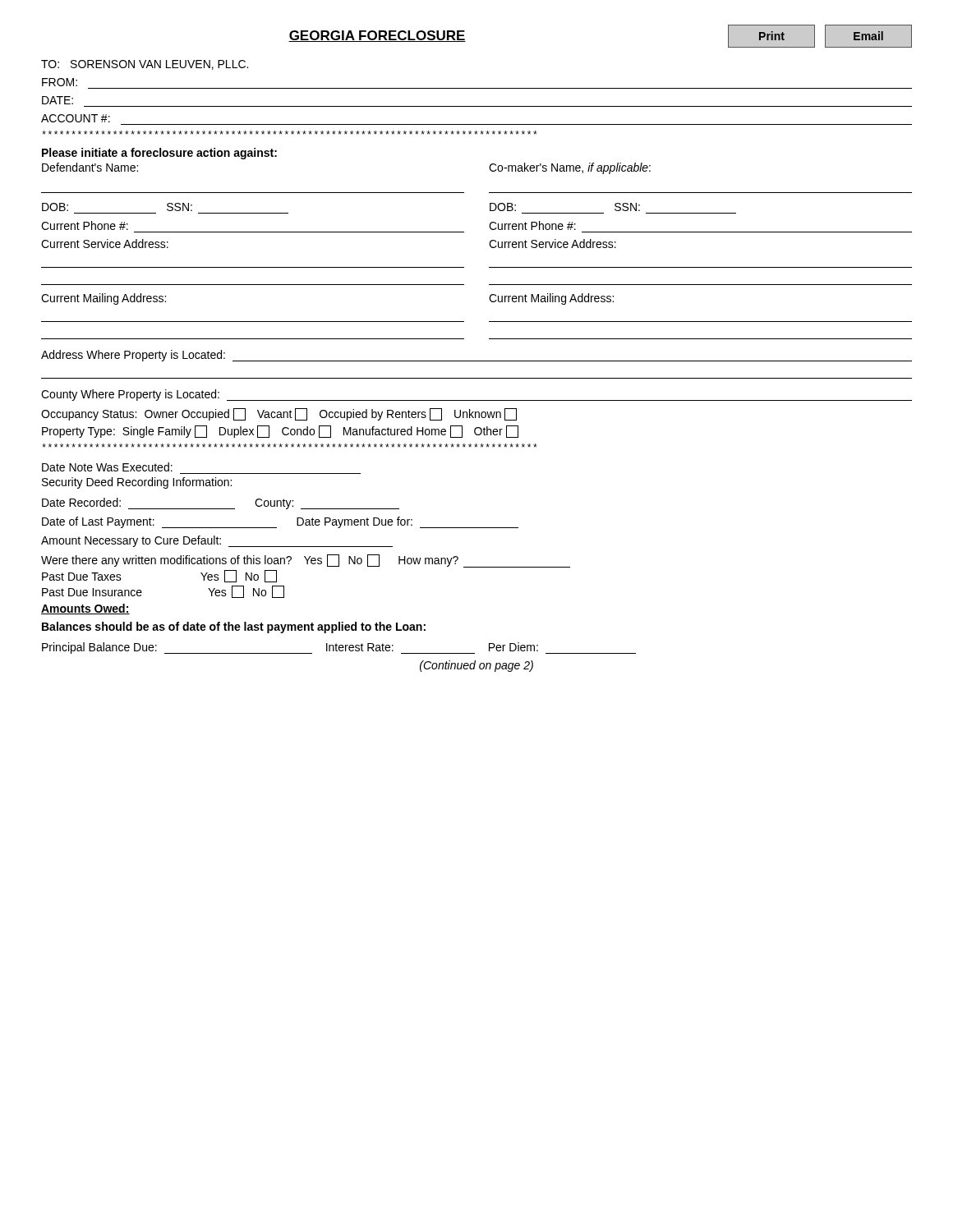Find the text containing "Co-maker's Name, if applicable:"

pos(570,168)
